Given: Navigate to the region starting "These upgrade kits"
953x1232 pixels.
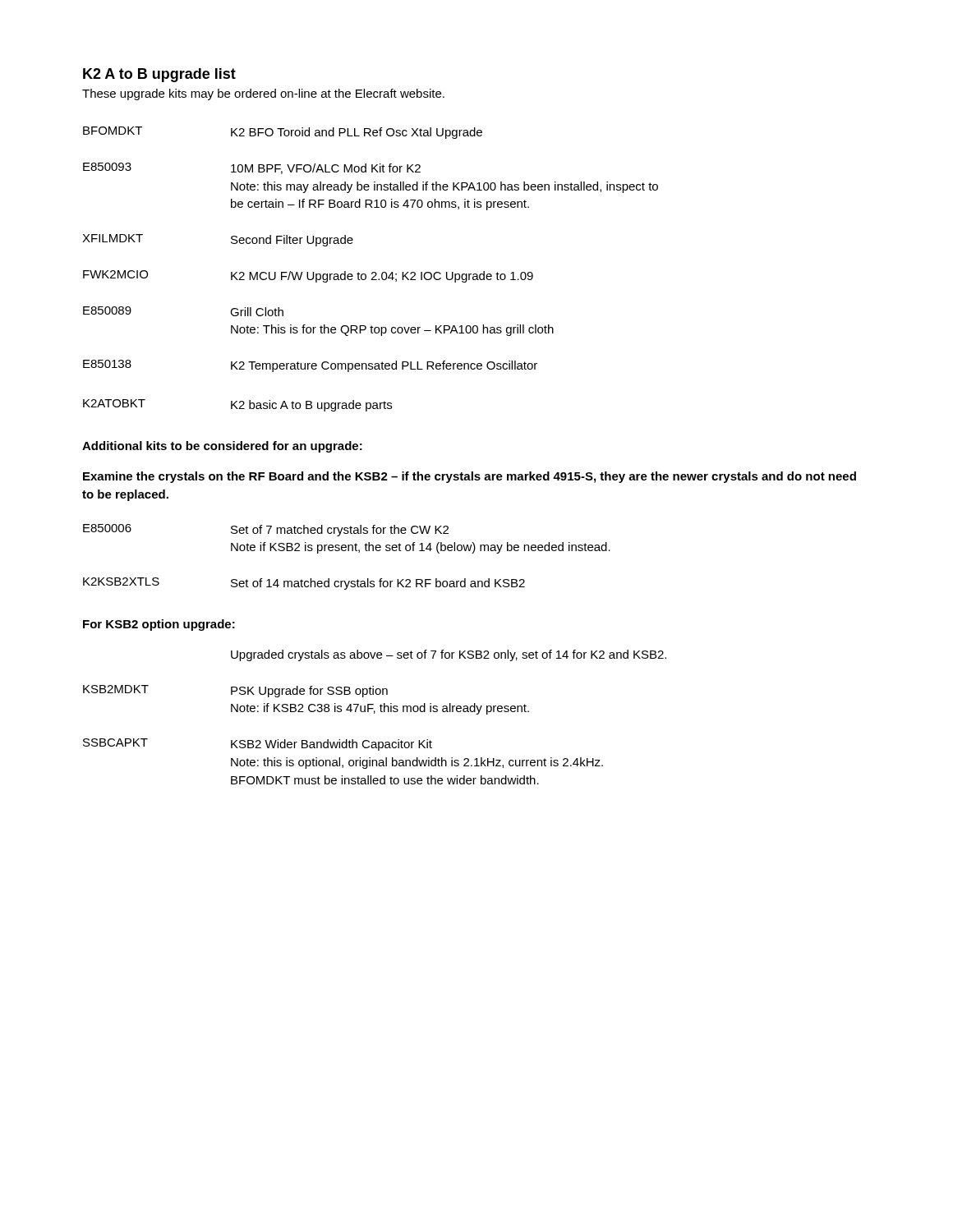Looking at the screenshot, I should (x=264, y=93).
